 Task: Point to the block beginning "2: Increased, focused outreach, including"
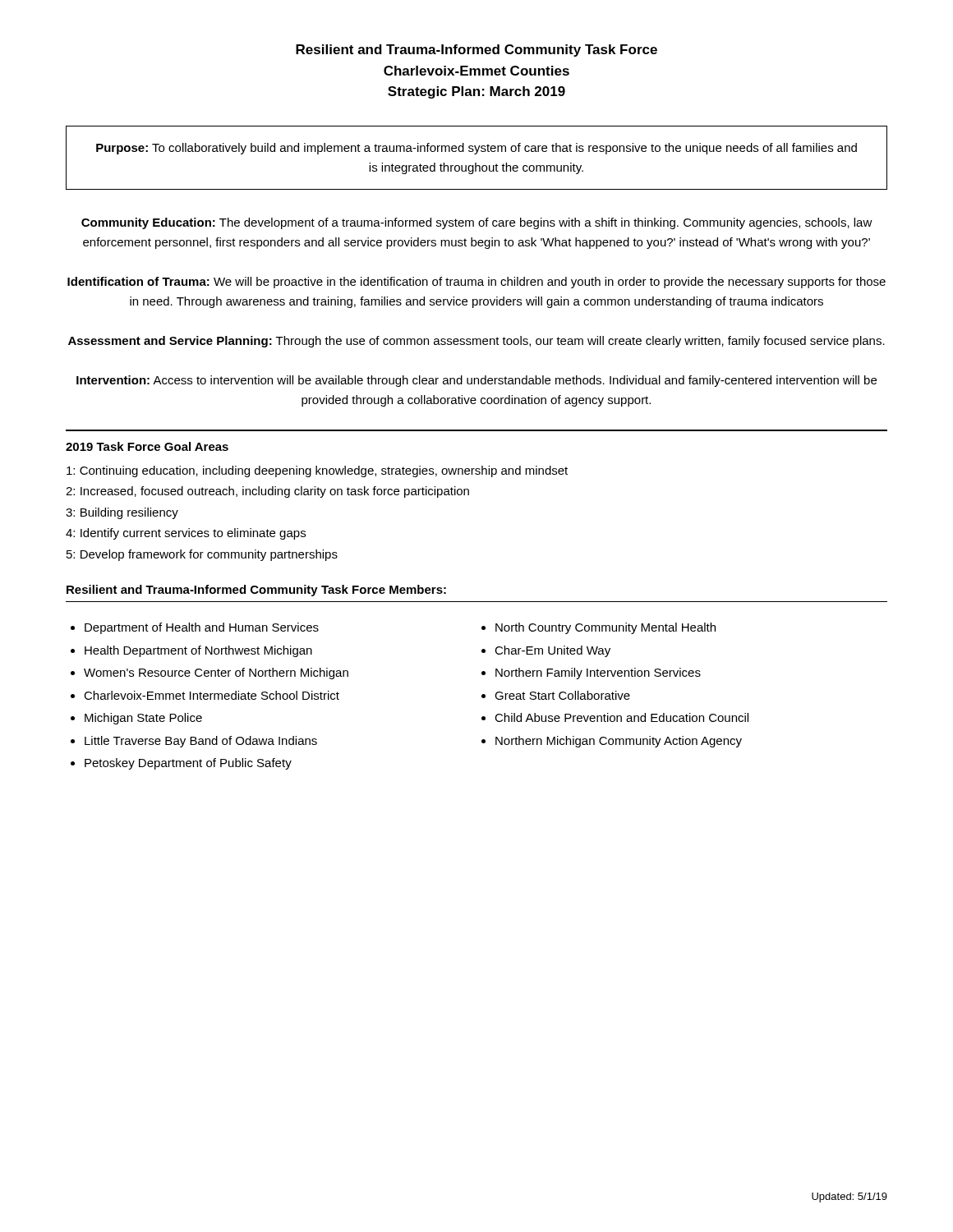click(x=268, y=491)
